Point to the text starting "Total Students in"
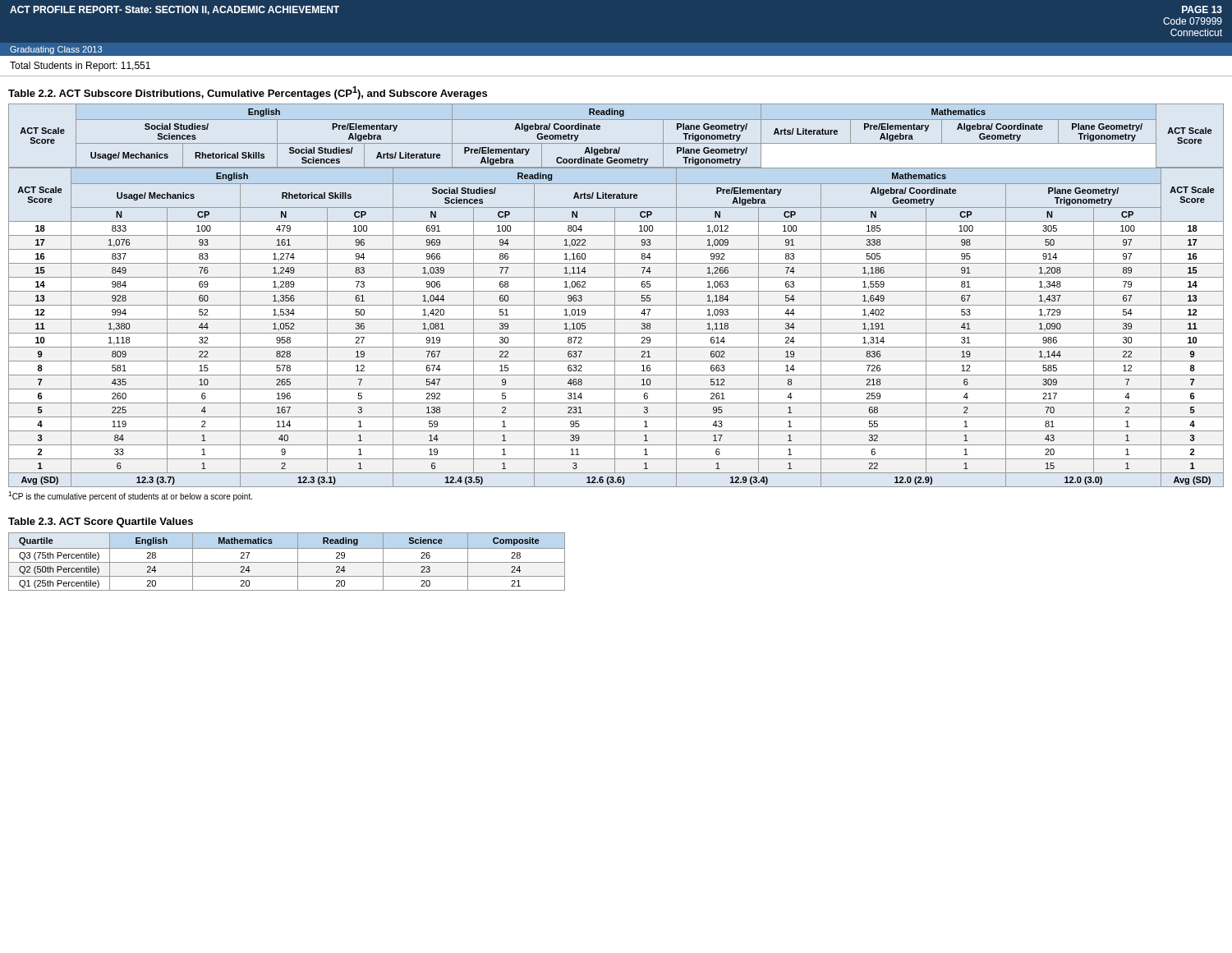 click(x=80, y=66)
